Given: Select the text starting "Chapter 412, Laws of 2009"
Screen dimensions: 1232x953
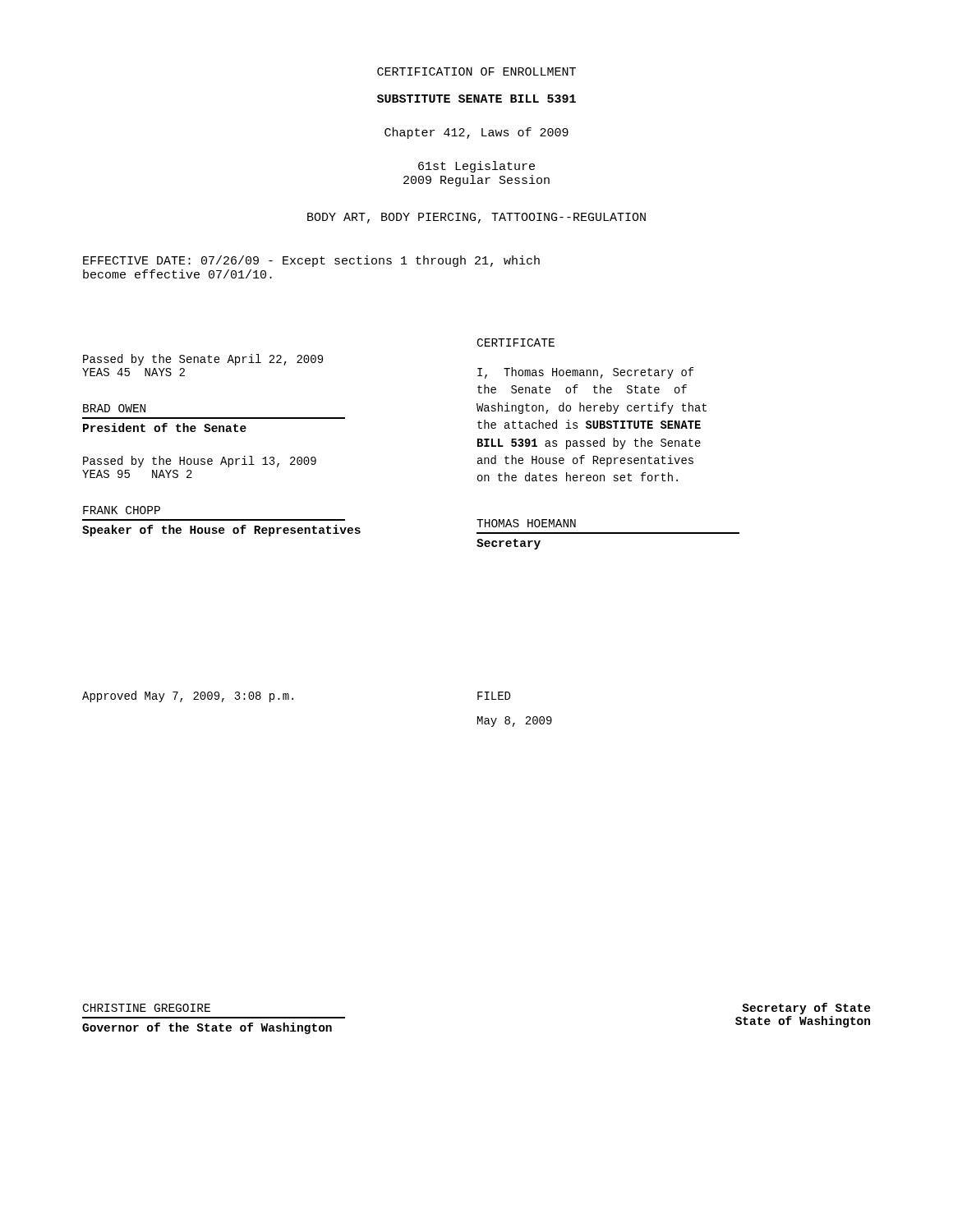Looking at the screenshot, I should pyautogui.click(x=476, y=133).
